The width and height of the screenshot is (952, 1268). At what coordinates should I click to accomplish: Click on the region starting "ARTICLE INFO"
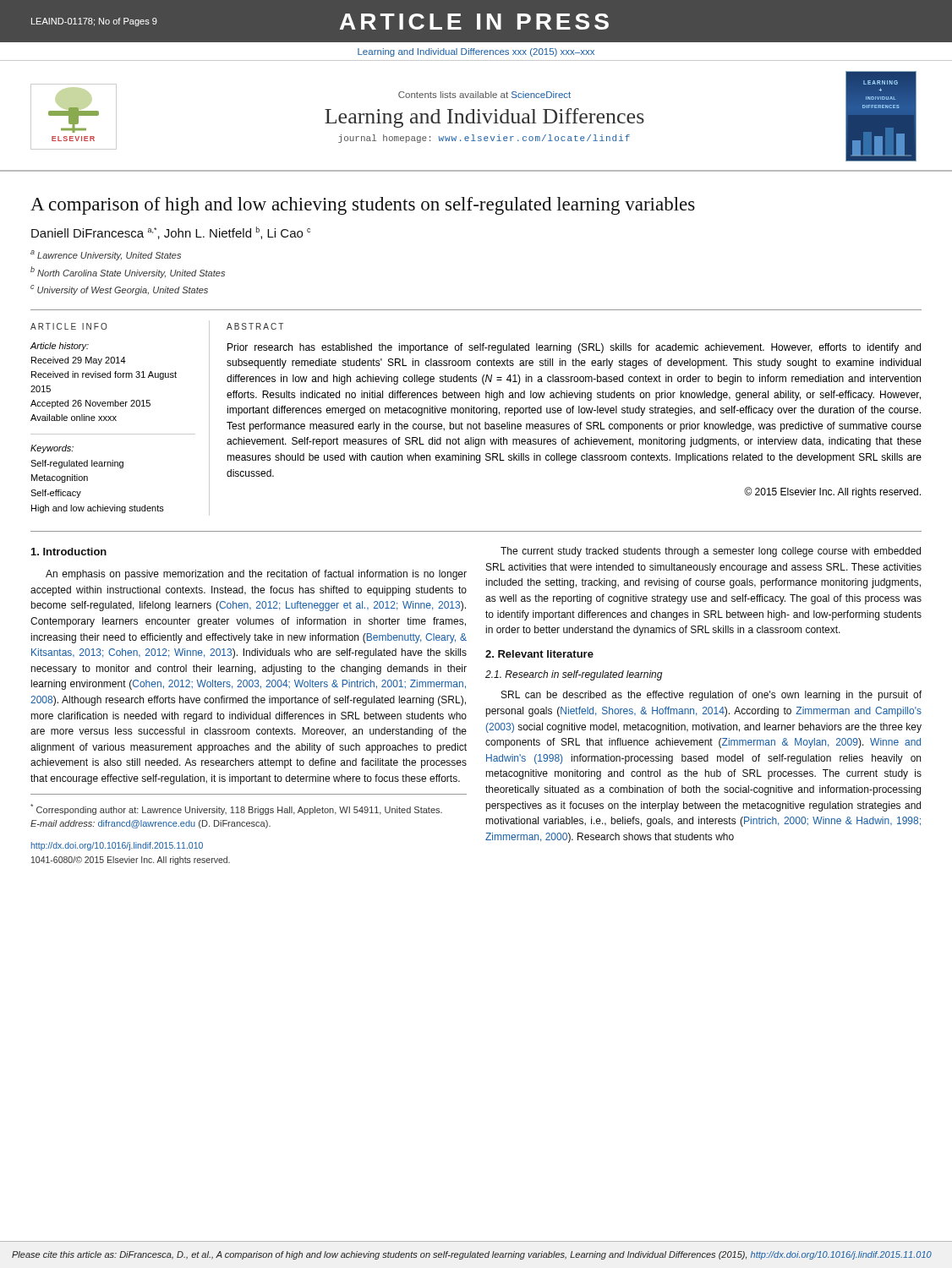tap(70, 327)
